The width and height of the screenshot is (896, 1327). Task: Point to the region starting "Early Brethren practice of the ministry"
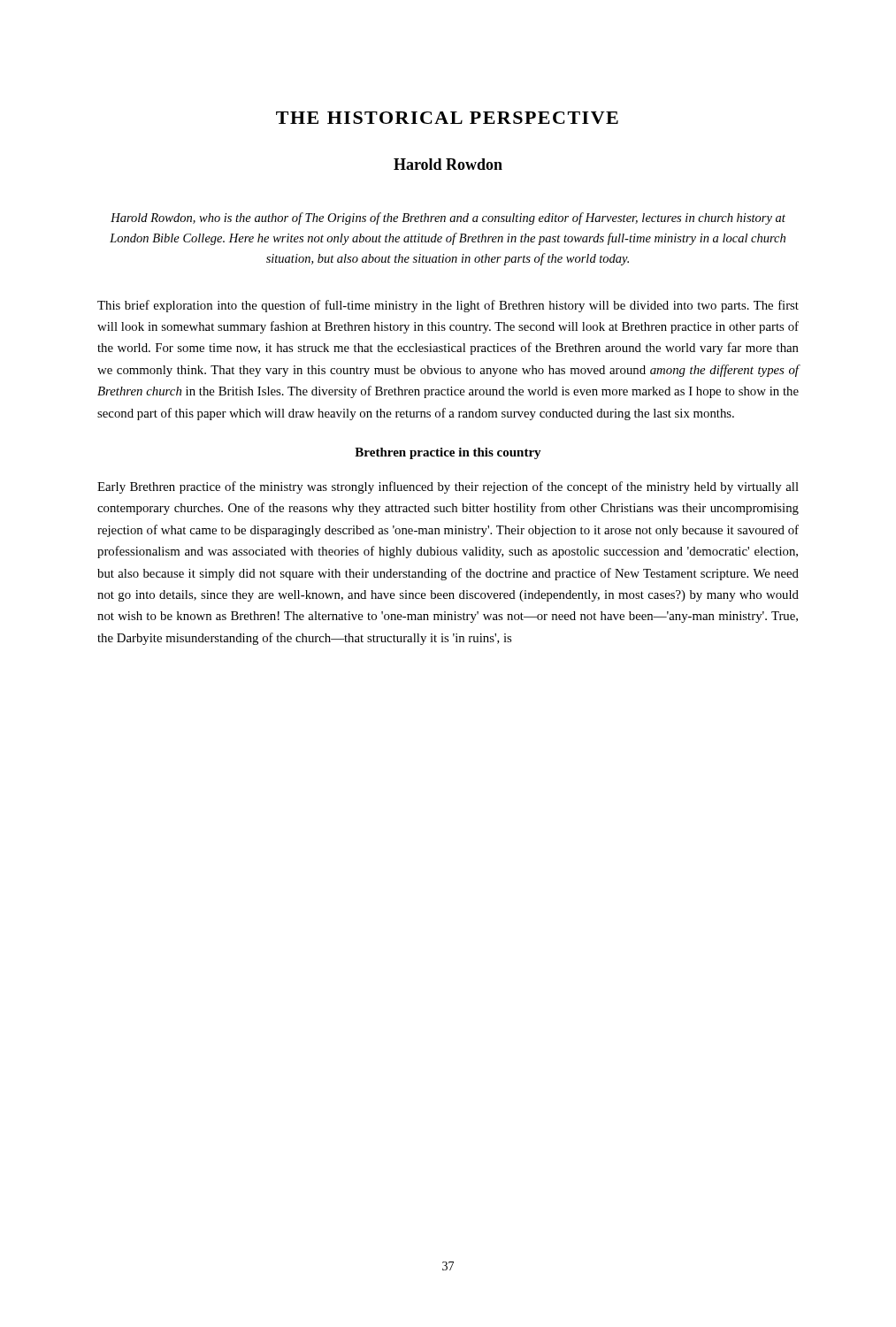point(448,562)
